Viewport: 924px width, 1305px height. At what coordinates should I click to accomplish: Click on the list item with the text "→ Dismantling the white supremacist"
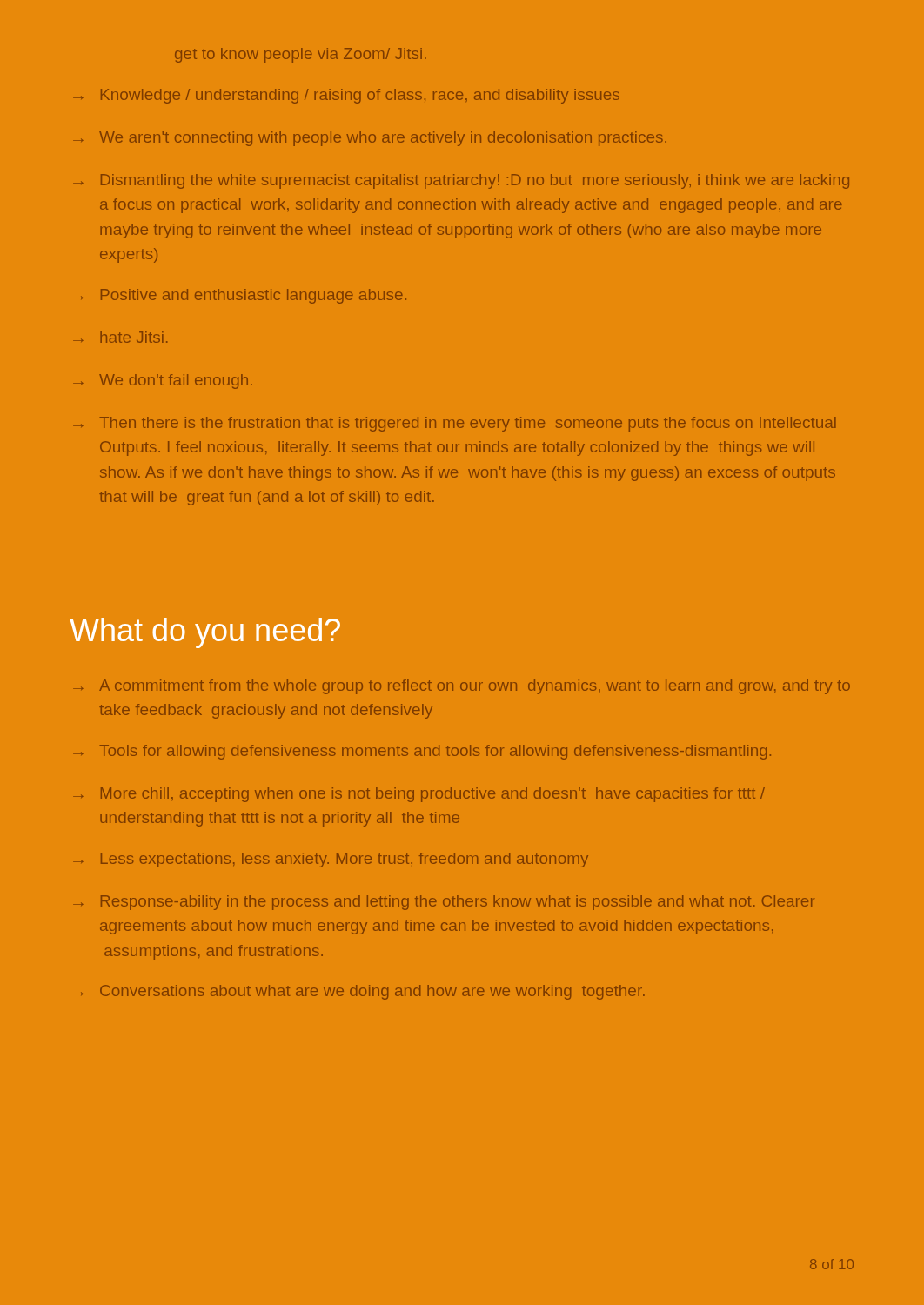[462, 217]
